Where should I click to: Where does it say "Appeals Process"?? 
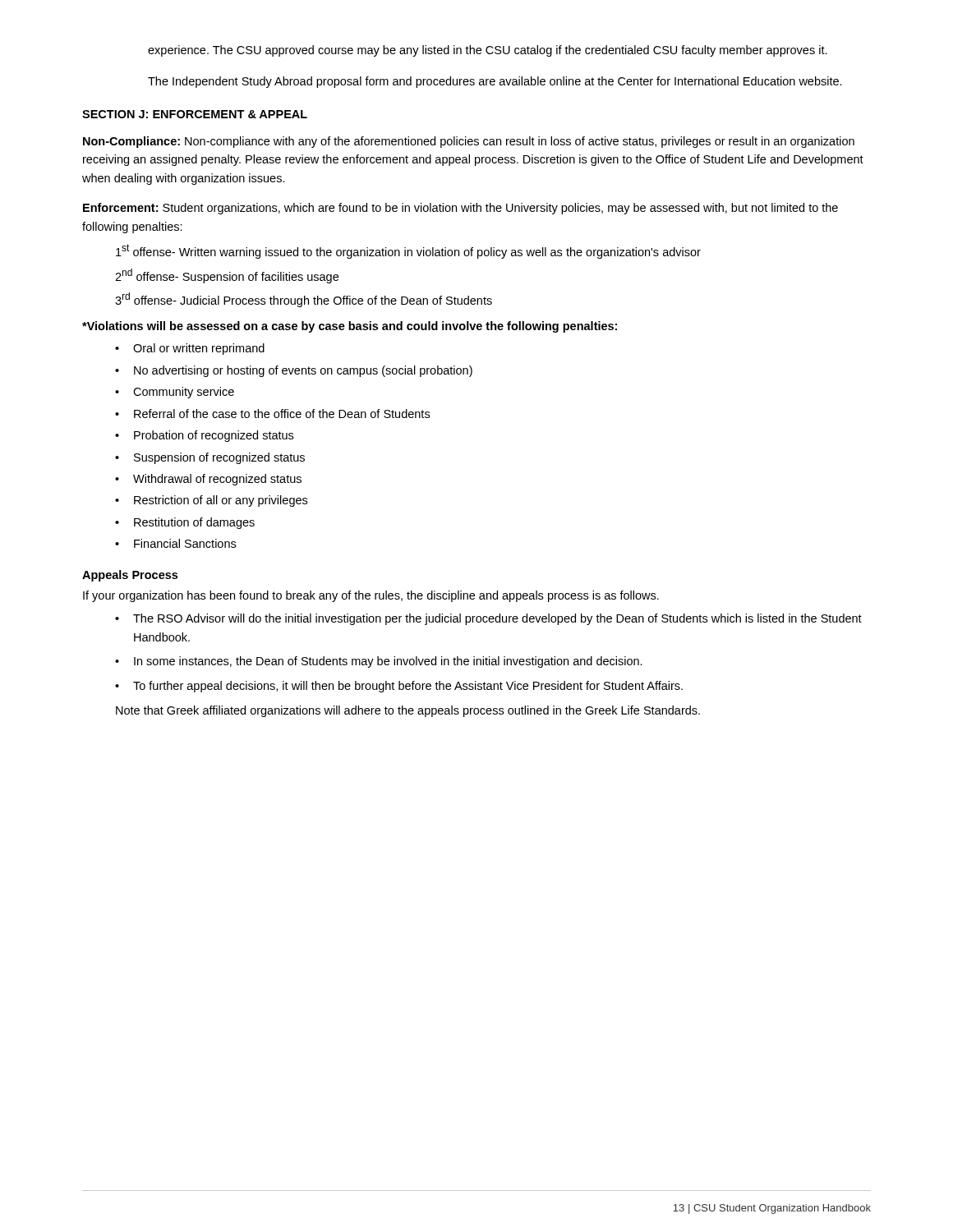(130, 575)
